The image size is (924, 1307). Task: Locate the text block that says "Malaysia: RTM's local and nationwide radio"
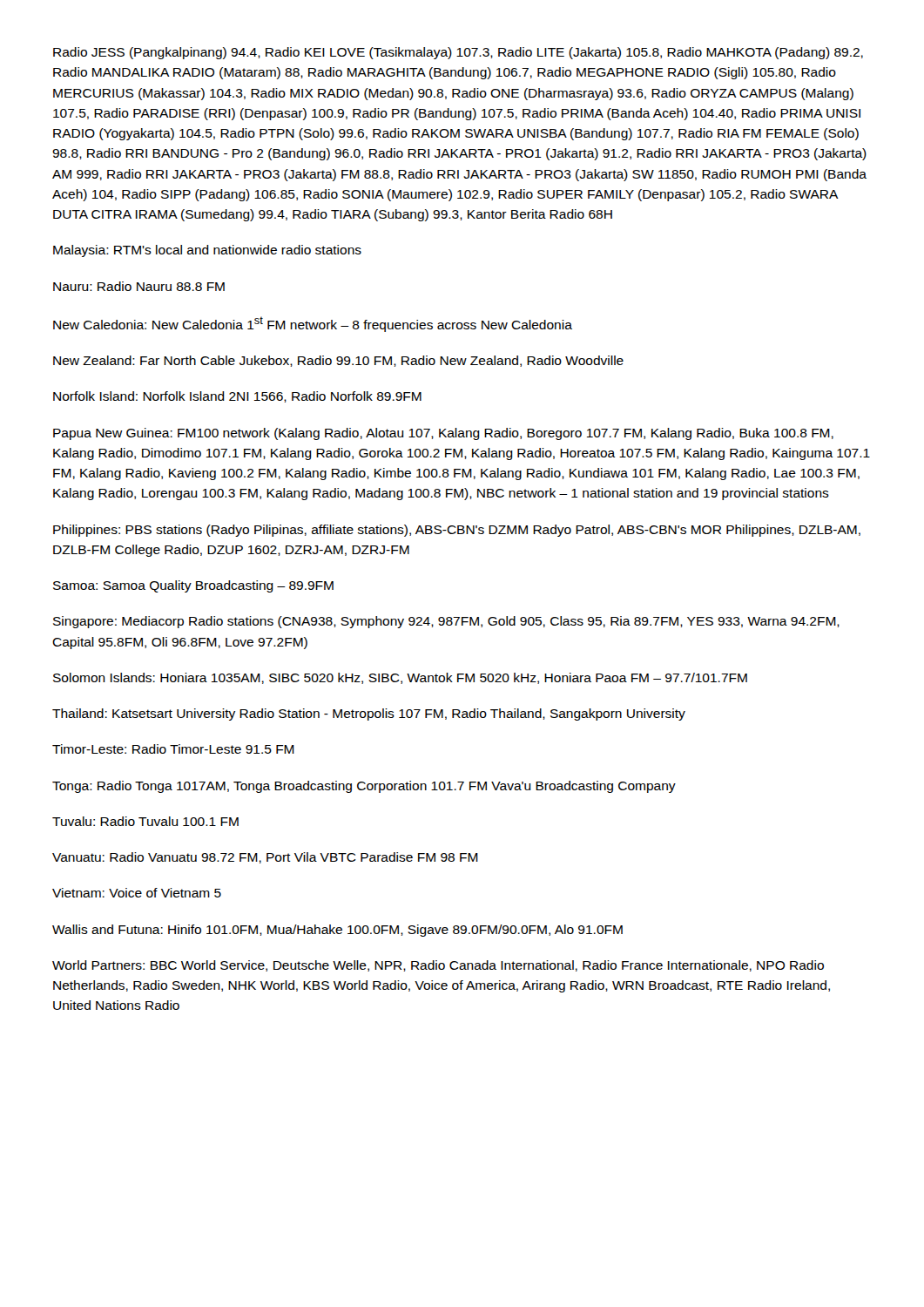207,251
